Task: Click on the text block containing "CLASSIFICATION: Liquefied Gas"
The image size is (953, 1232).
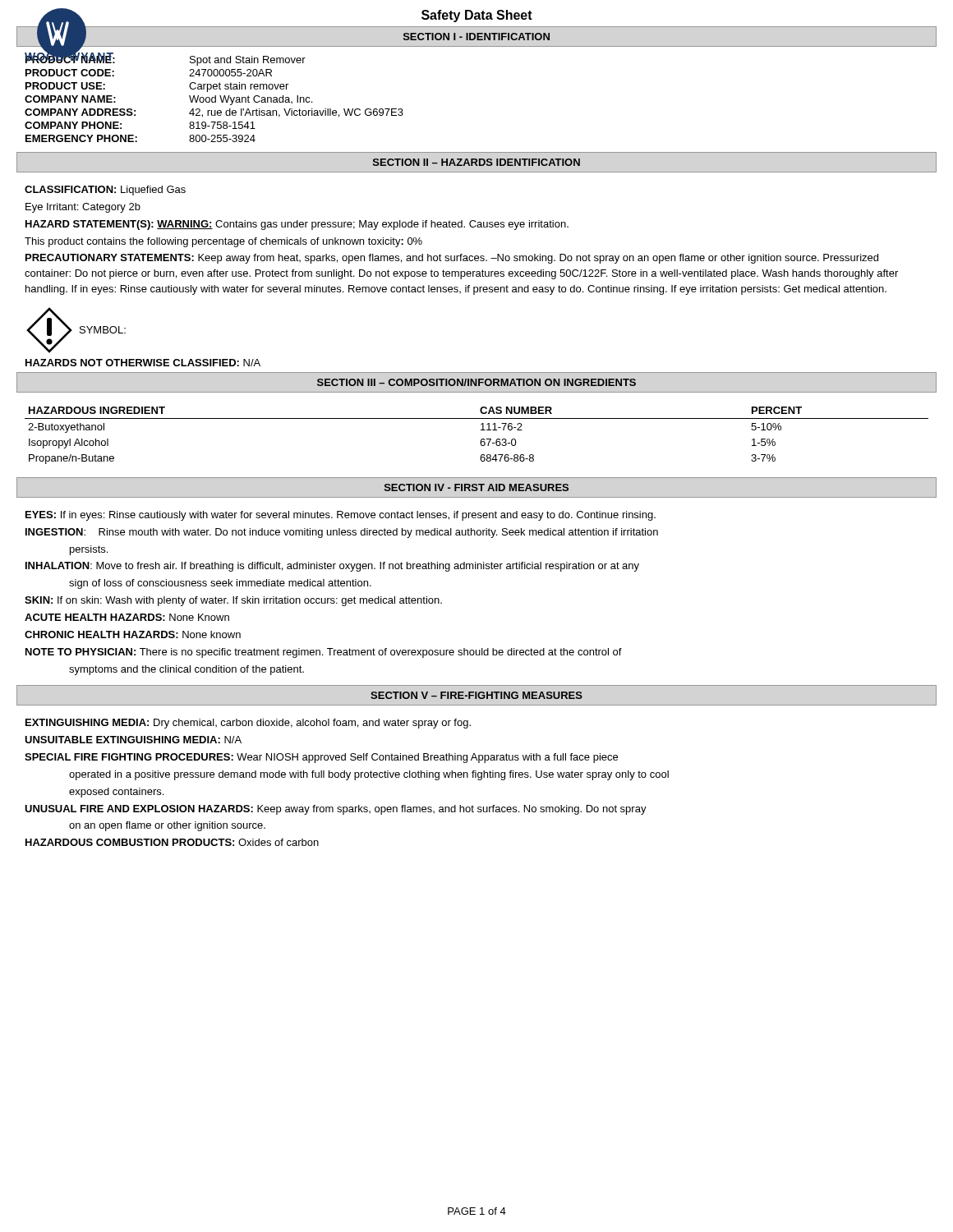Action: 105,191
